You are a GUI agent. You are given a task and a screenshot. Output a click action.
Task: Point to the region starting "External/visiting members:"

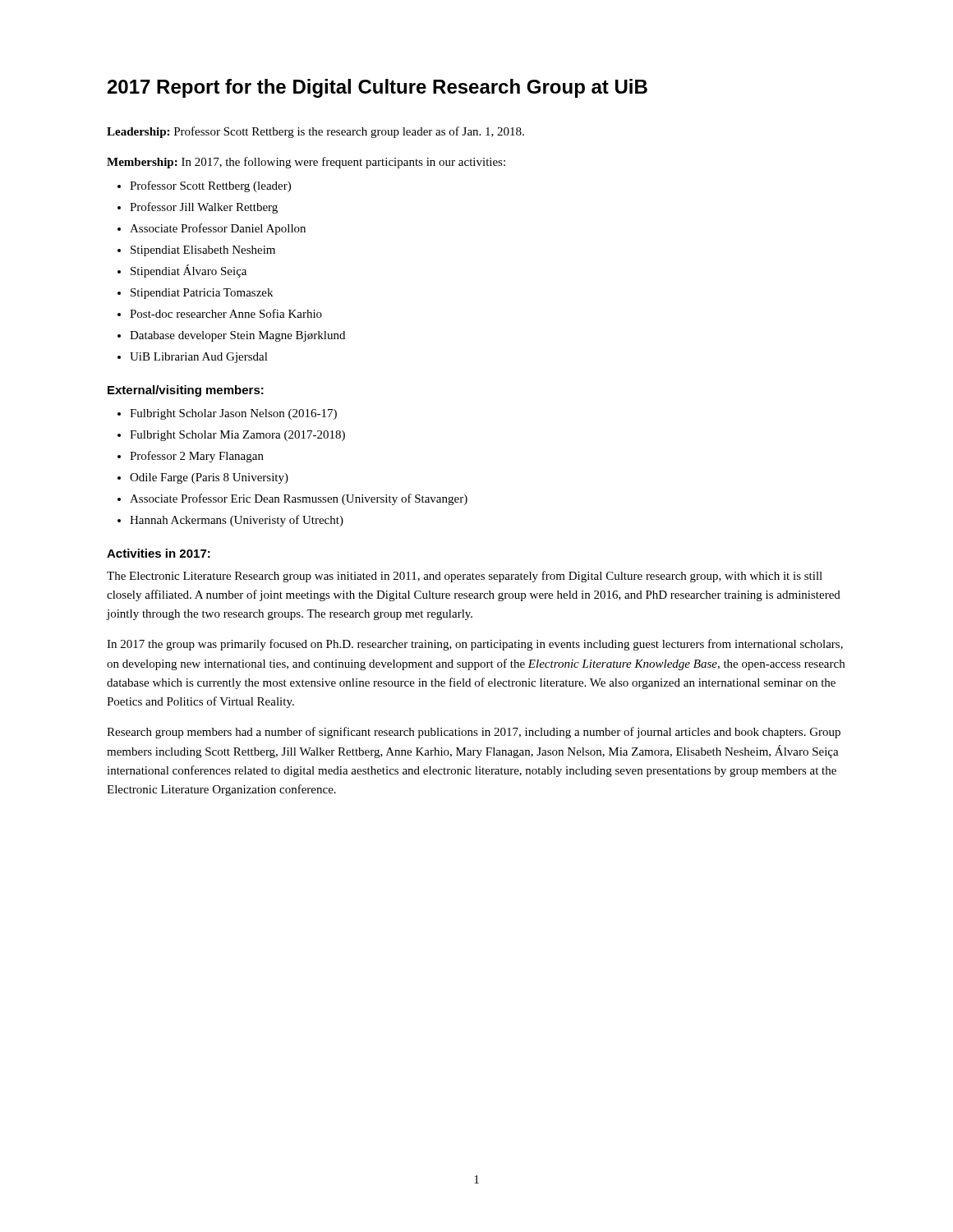[186, 389]
